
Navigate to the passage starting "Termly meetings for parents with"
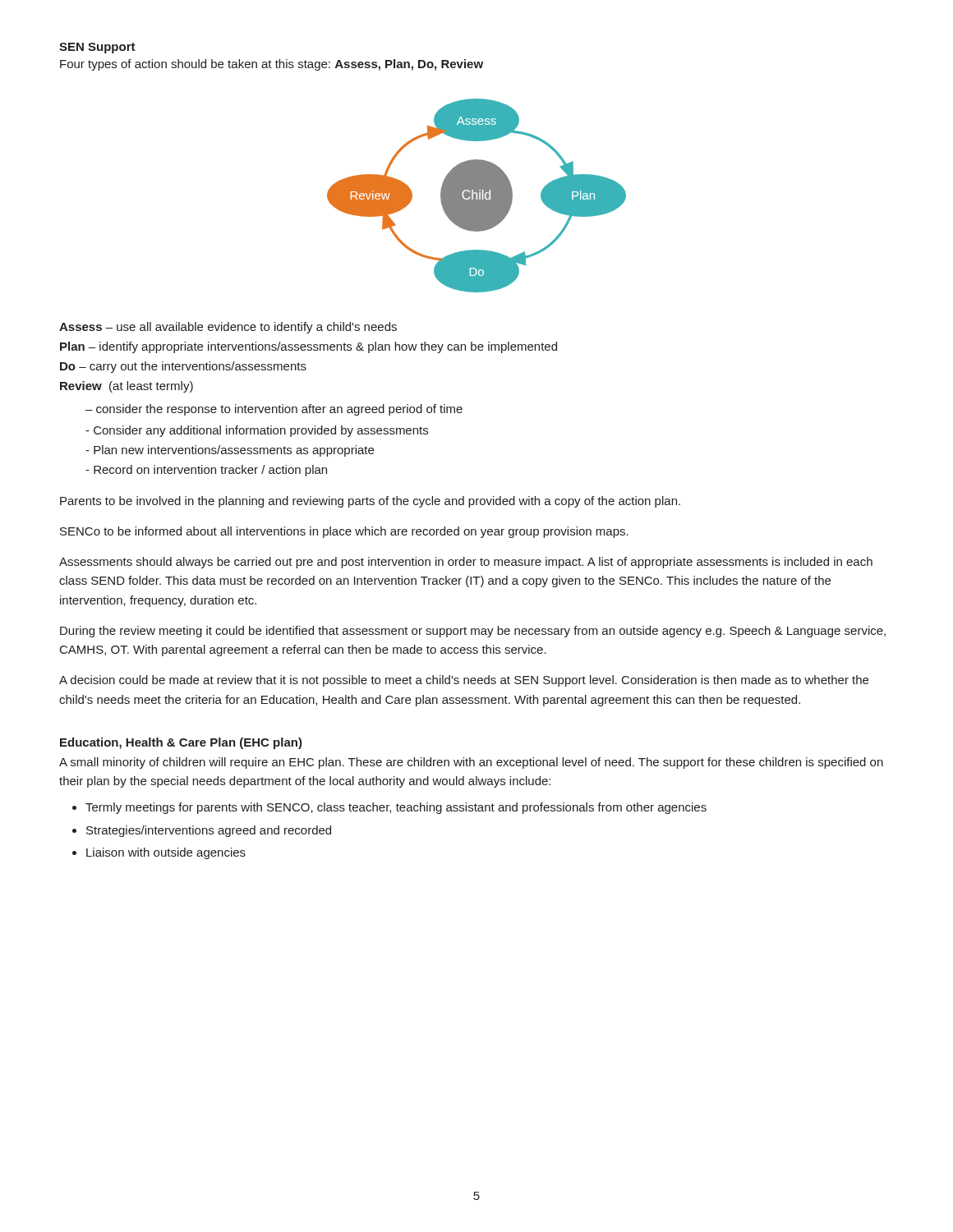(396, 807)
